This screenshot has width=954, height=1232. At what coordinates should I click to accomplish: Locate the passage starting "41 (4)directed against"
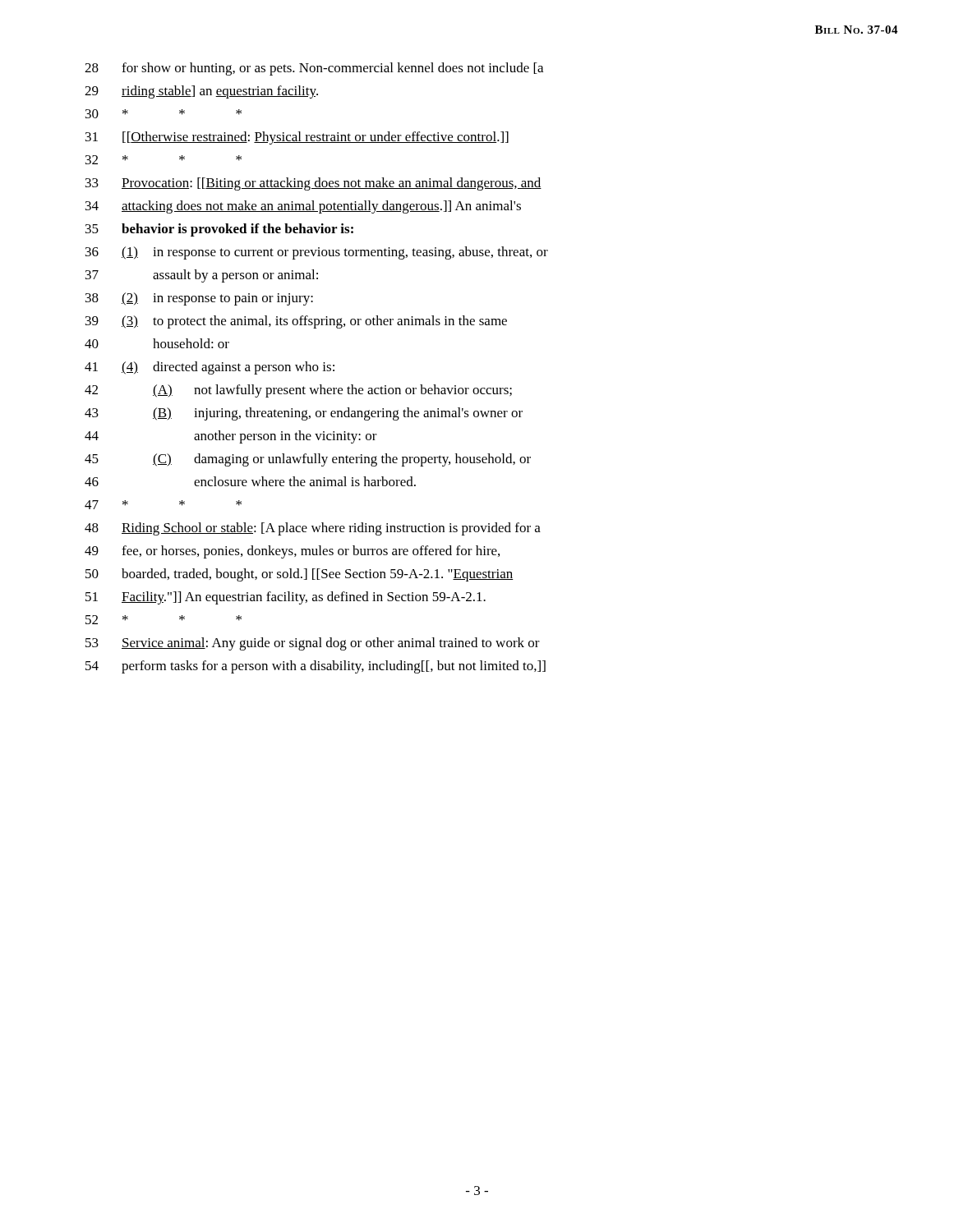[x=210, y=368]
